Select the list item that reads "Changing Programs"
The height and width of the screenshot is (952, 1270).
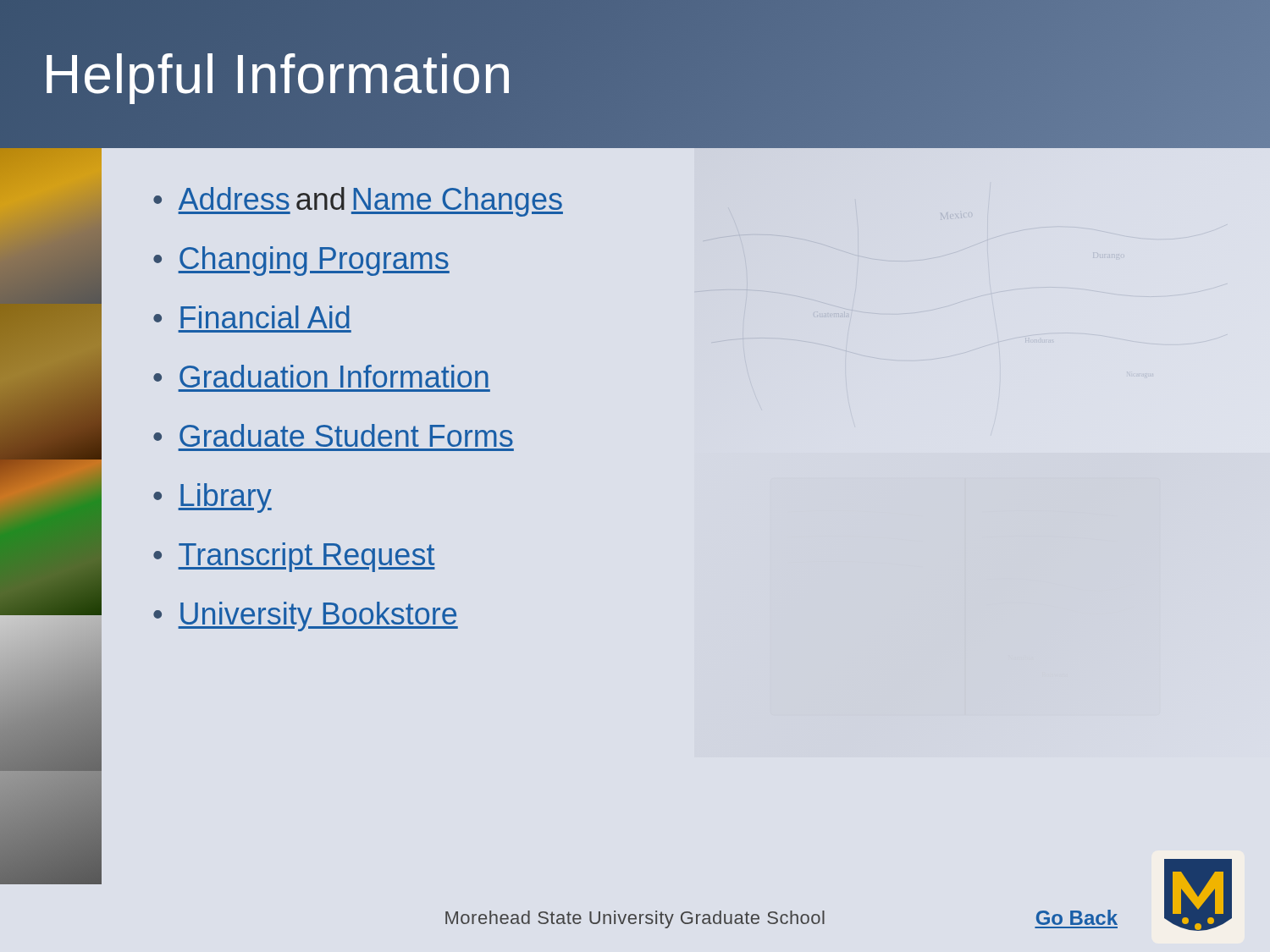pyautogui.click(x=314, y=259)
